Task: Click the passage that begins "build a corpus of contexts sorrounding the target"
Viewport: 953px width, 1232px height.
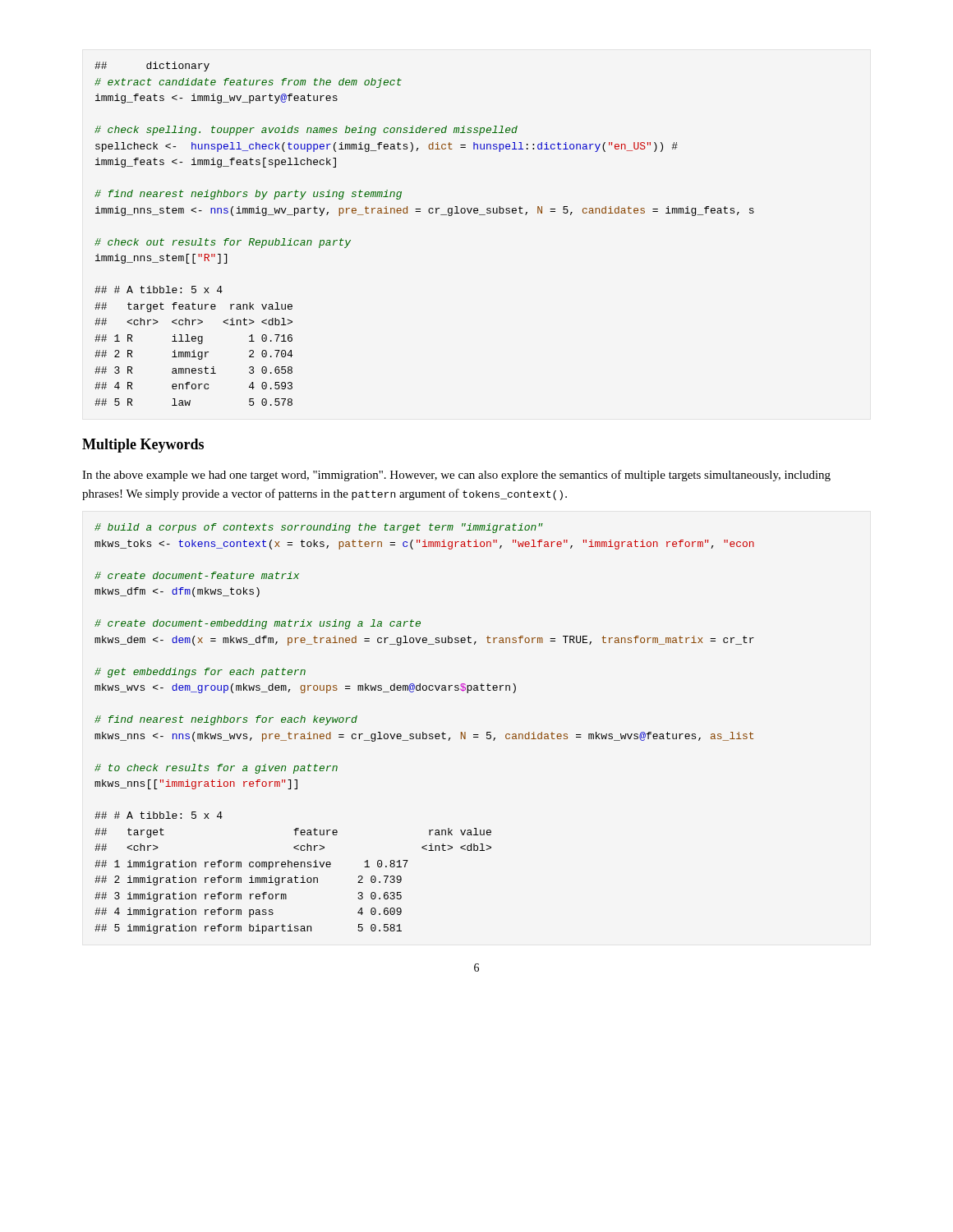Action: (x=476, y=728)
